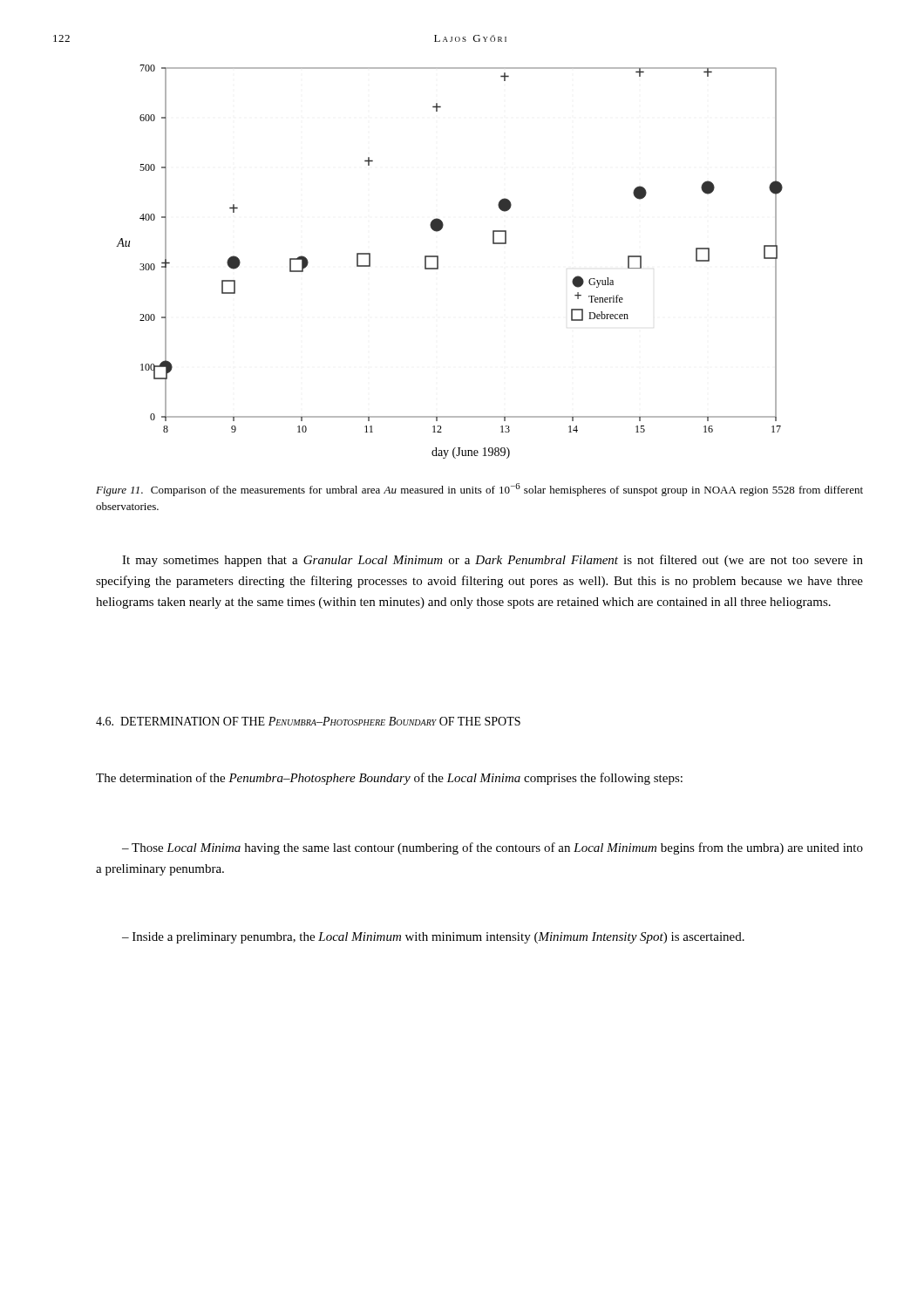Point to the text starting "It may sometimes happen that a Granular"
The width and height of the screenshot is (924, 1308).
click(479, 581)
